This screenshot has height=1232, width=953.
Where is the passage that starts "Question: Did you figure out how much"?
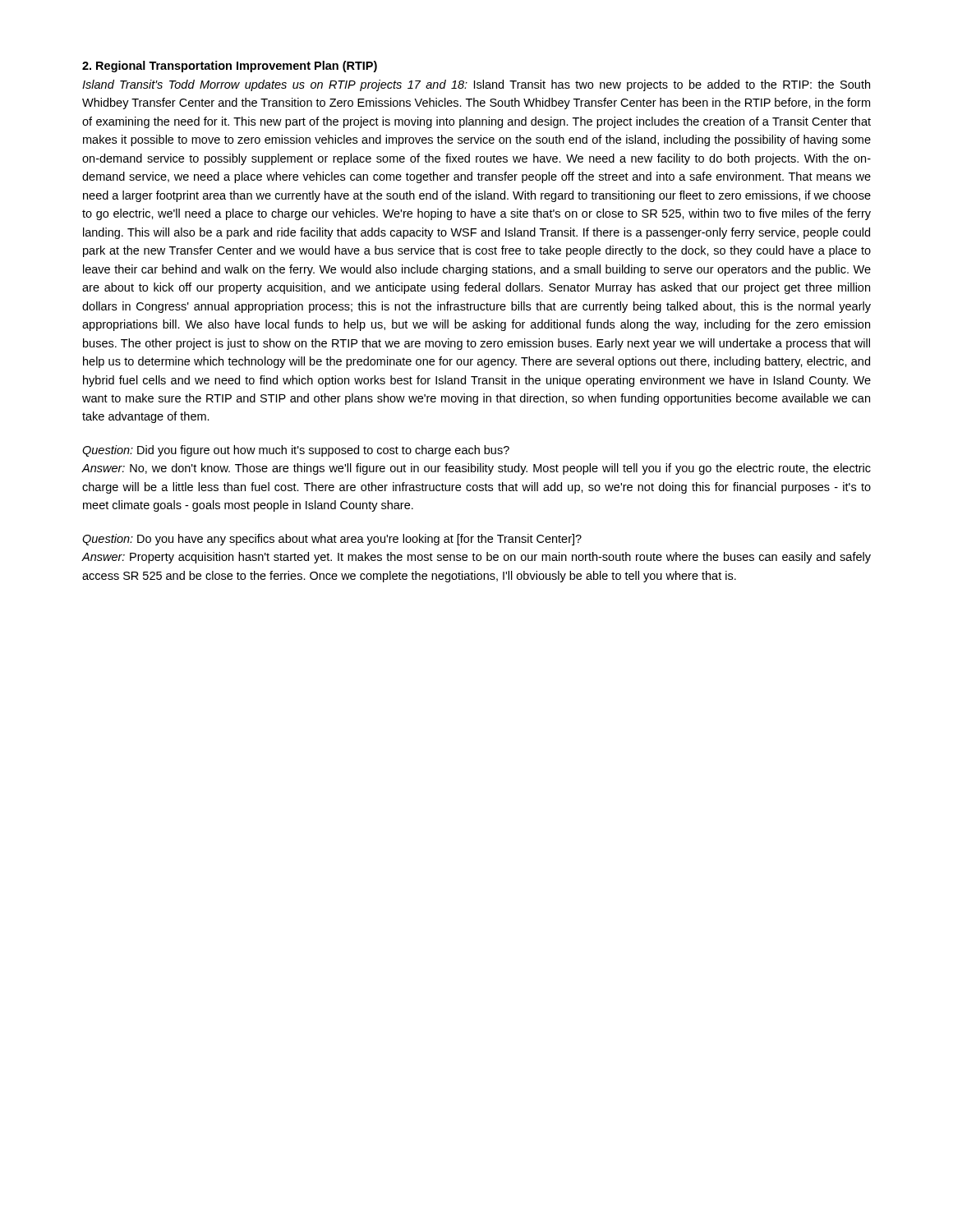pyautogui.click(x=476, y=478)
